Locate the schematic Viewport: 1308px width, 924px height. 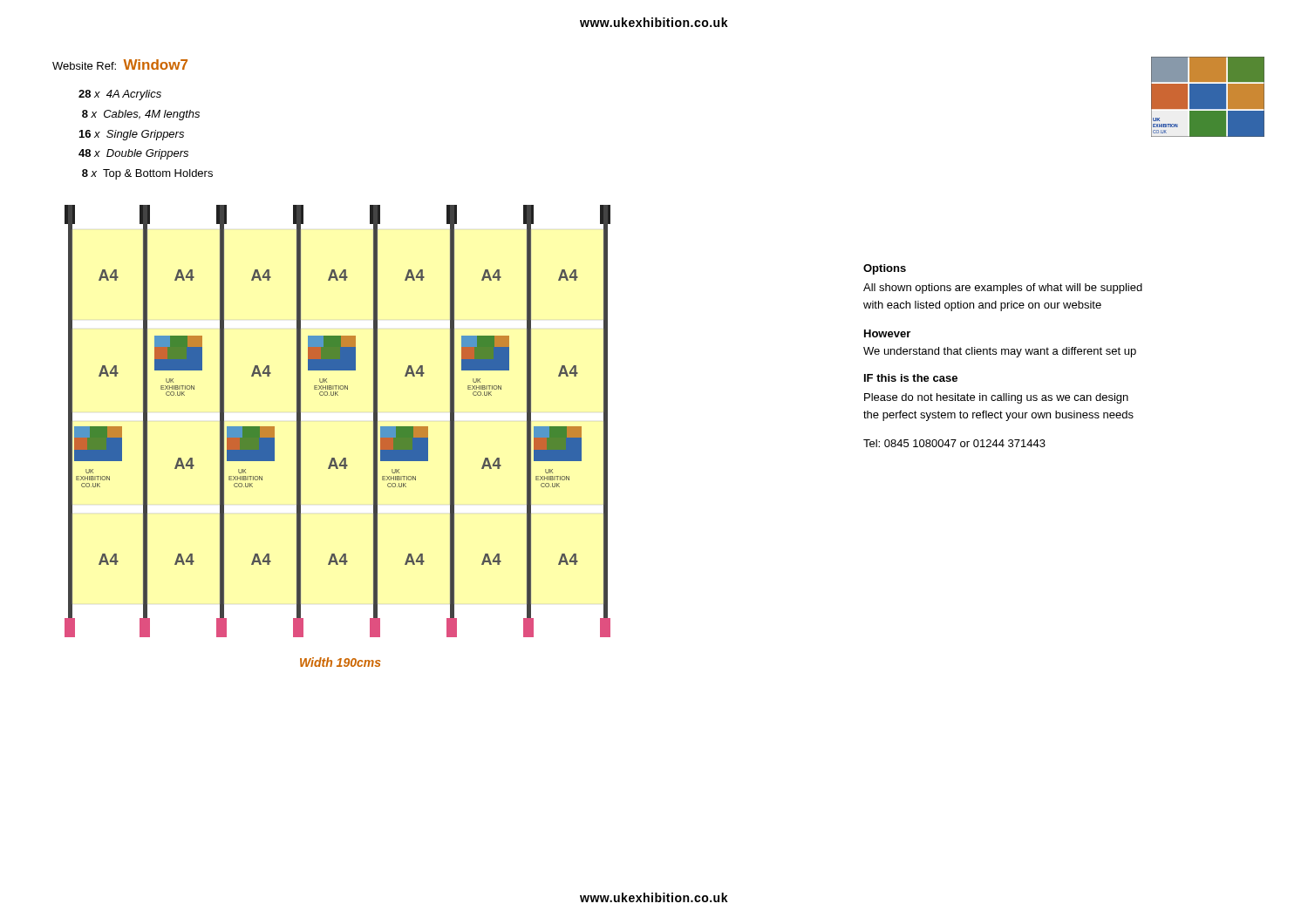pos(340,424)
